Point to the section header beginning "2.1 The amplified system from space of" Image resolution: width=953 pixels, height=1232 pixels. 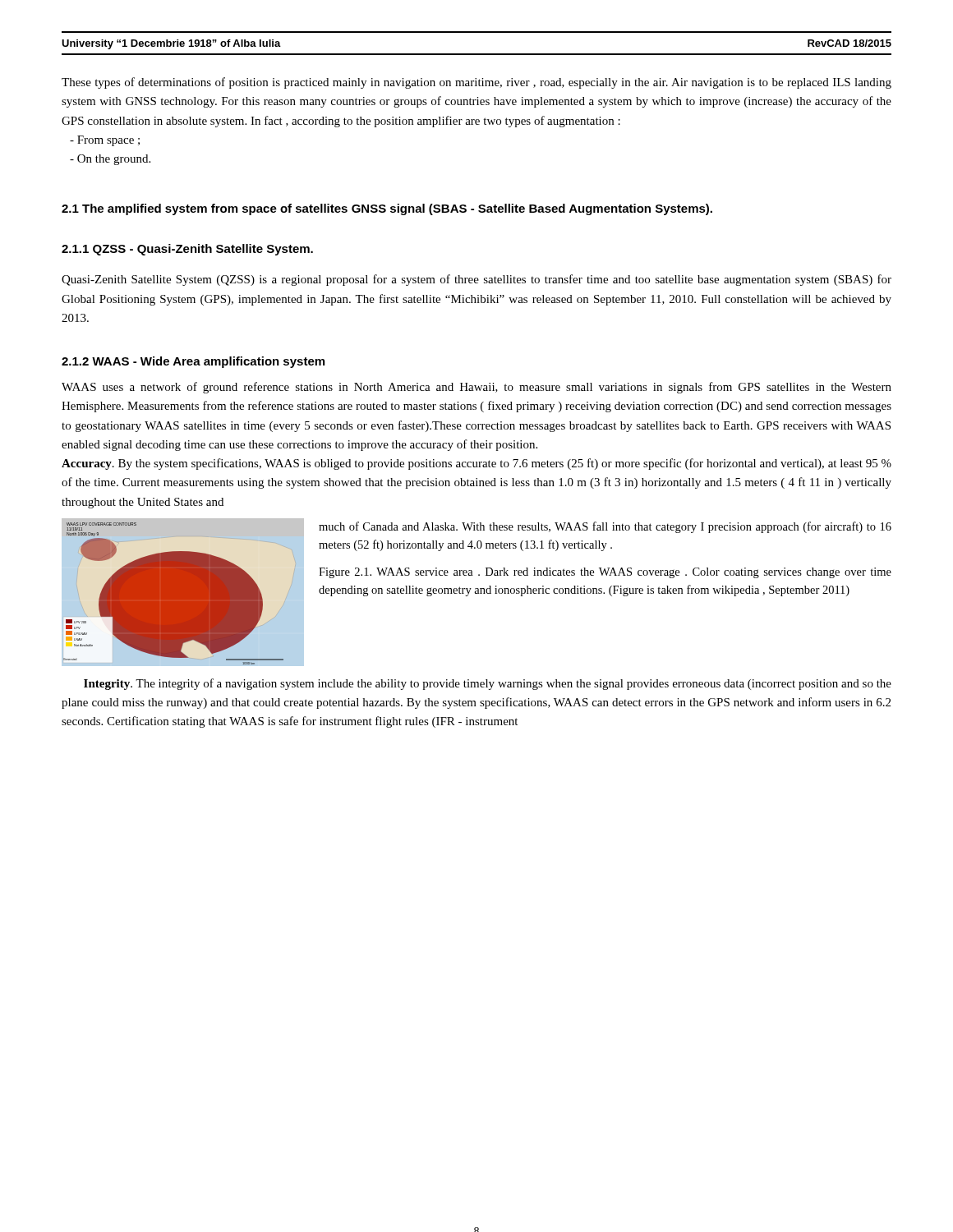[387, 208]
